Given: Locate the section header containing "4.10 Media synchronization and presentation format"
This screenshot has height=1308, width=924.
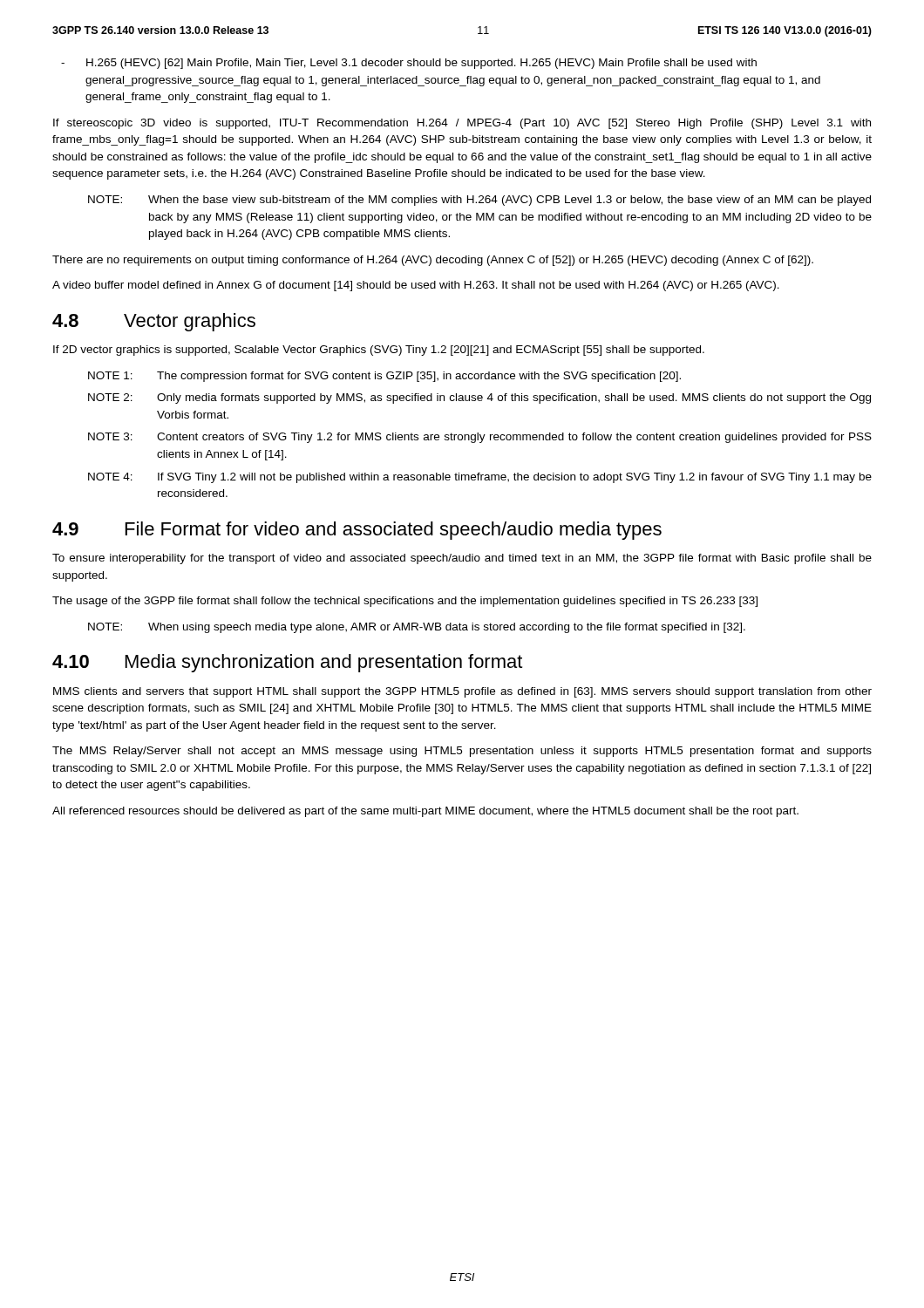Looking at the screenshot, I should click(287, 662).
